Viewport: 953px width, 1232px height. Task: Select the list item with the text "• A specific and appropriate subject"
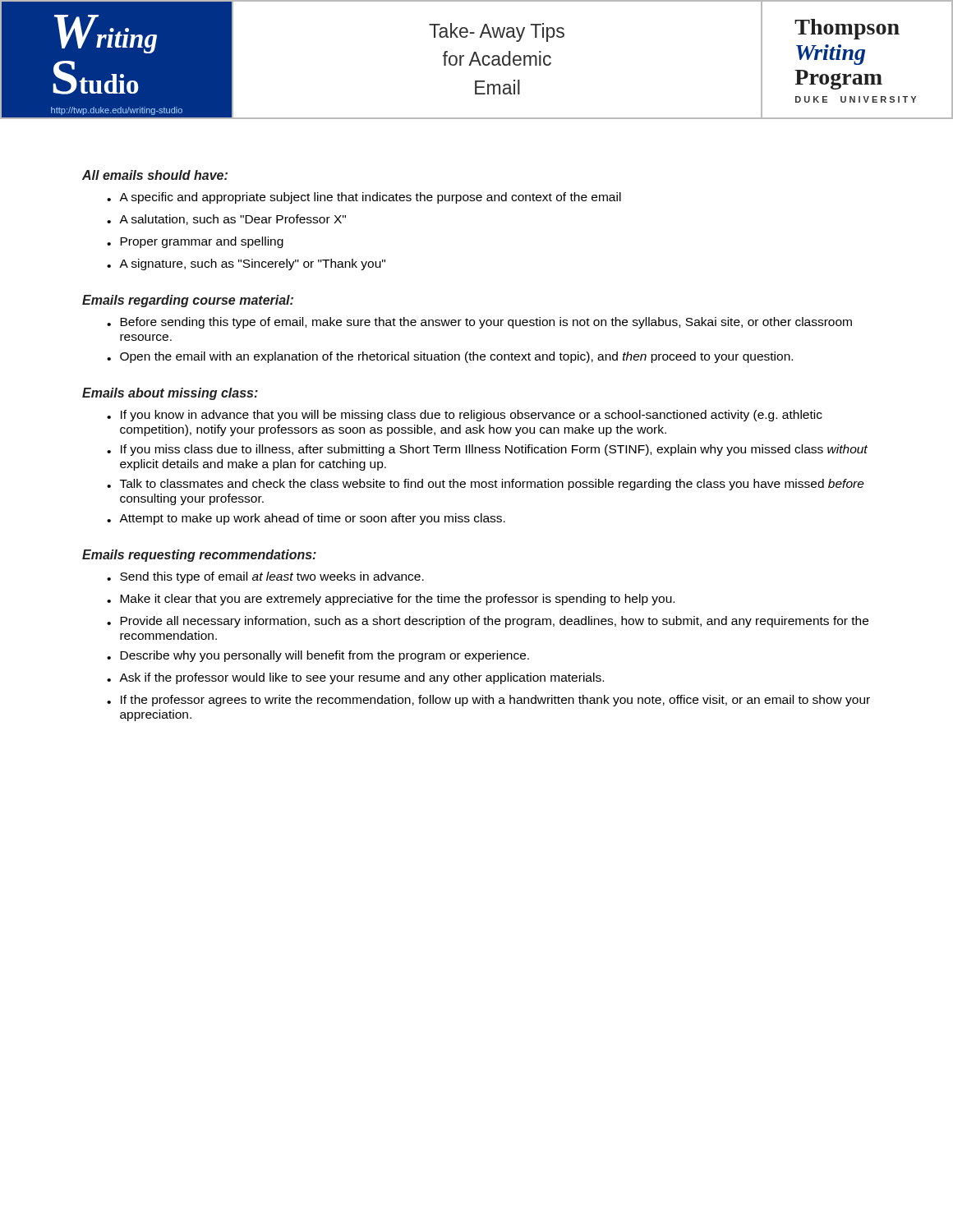(x=364, y=198)
